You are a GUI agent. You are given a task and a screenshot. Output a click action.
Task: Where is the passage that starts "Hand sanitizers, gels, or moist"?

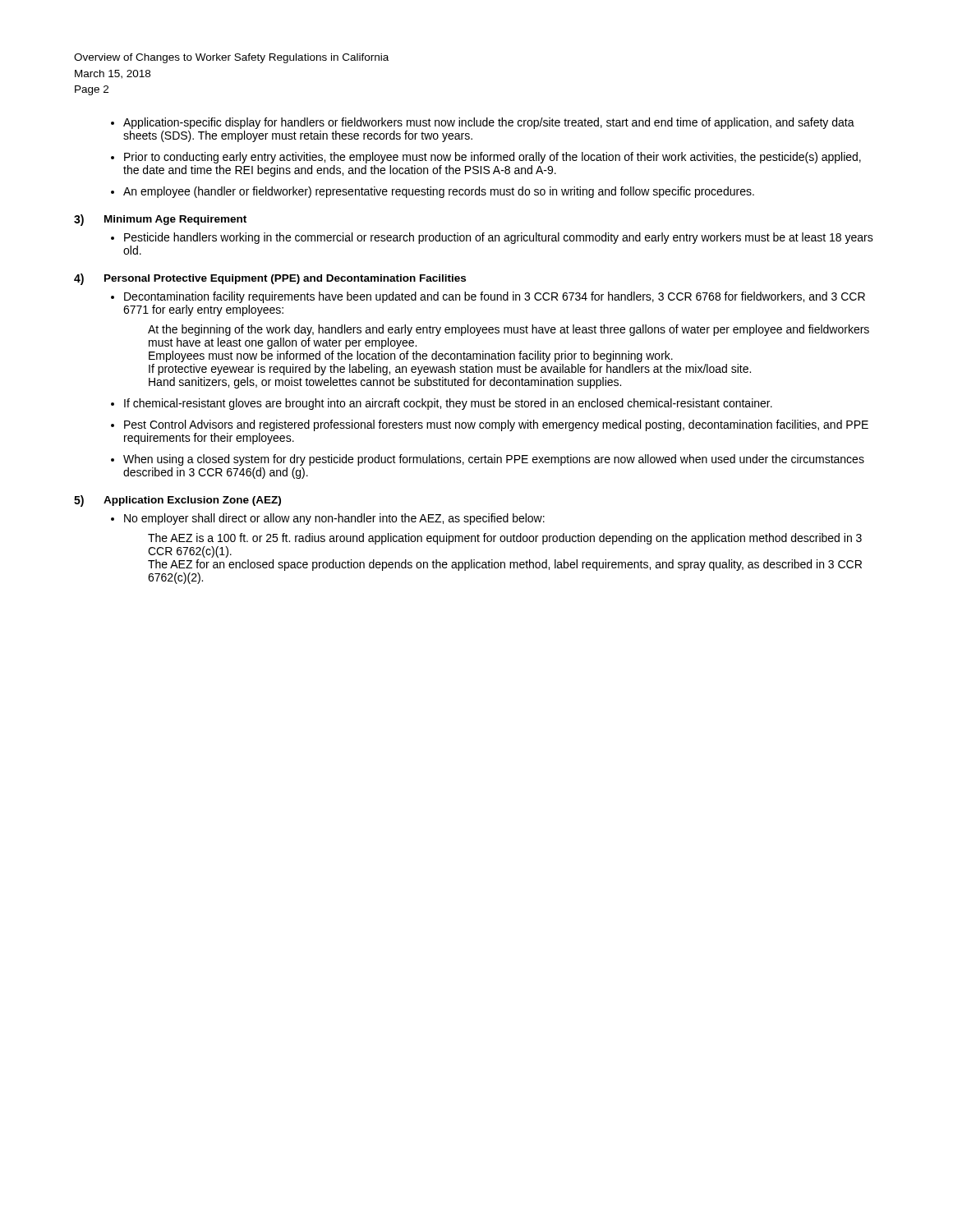coord(513,382)
